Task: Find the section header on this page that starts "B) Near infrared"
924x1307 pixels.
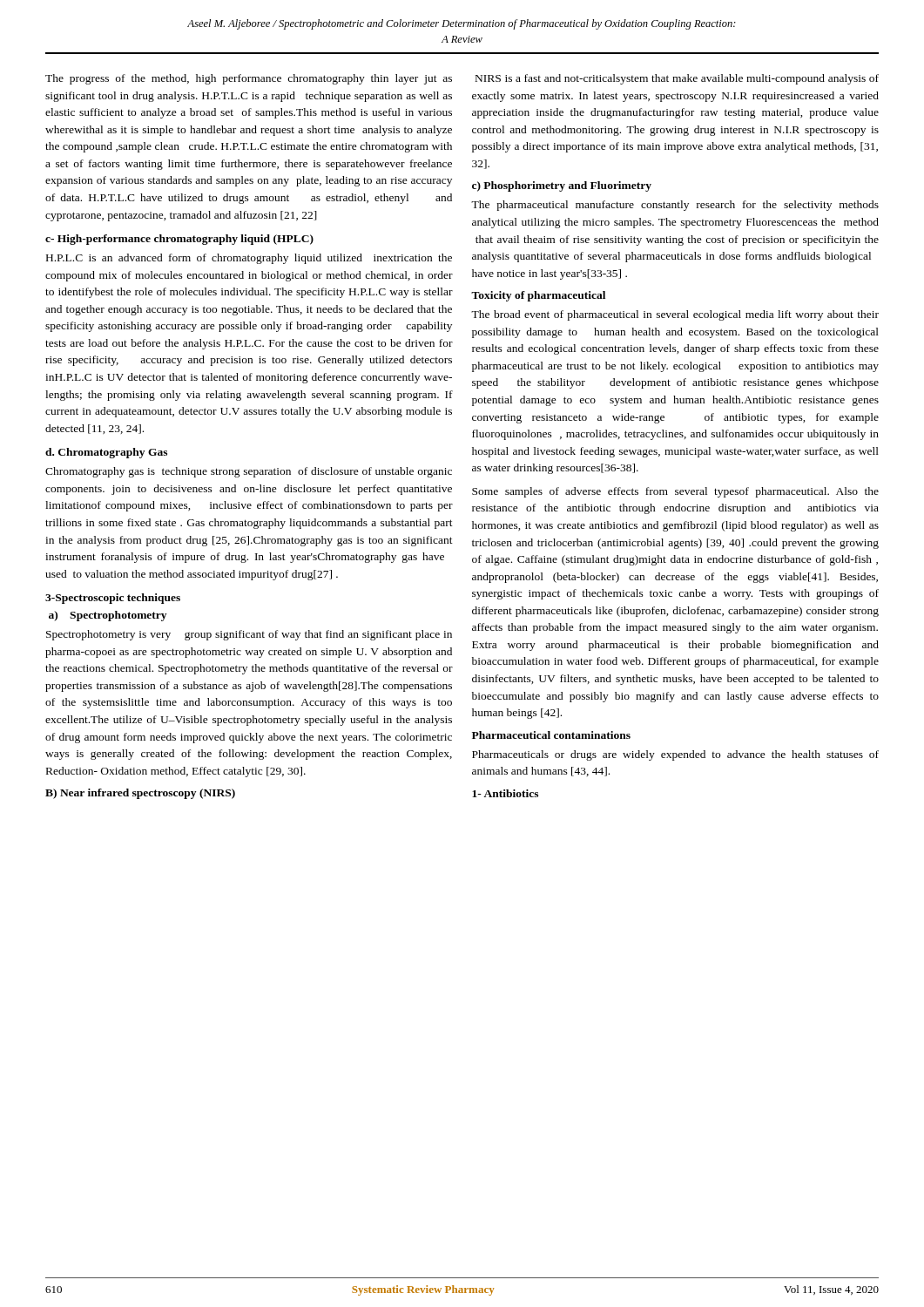Action: [140, 793]
